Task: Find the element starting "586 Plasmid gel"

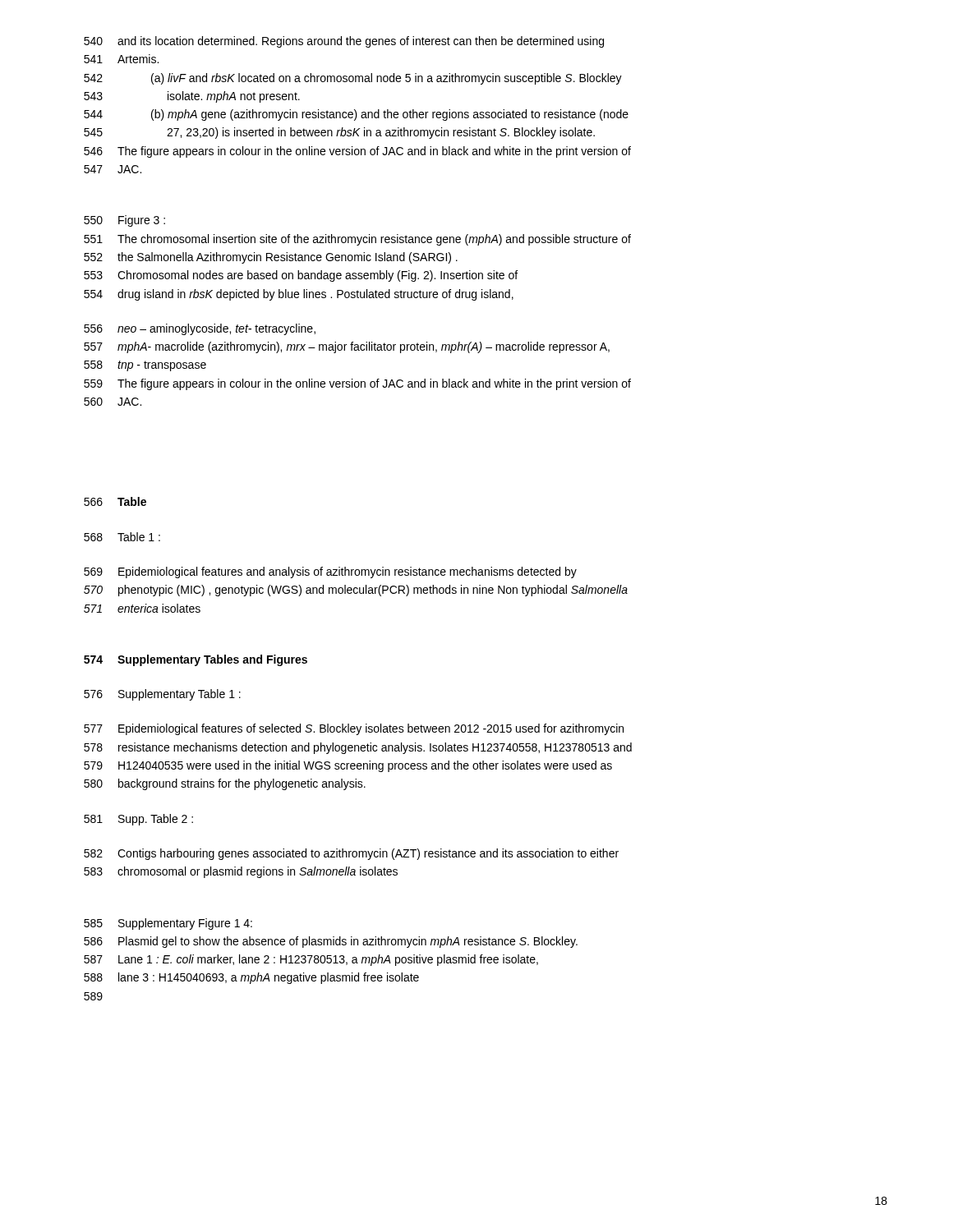Action: (x=476, y=969)
